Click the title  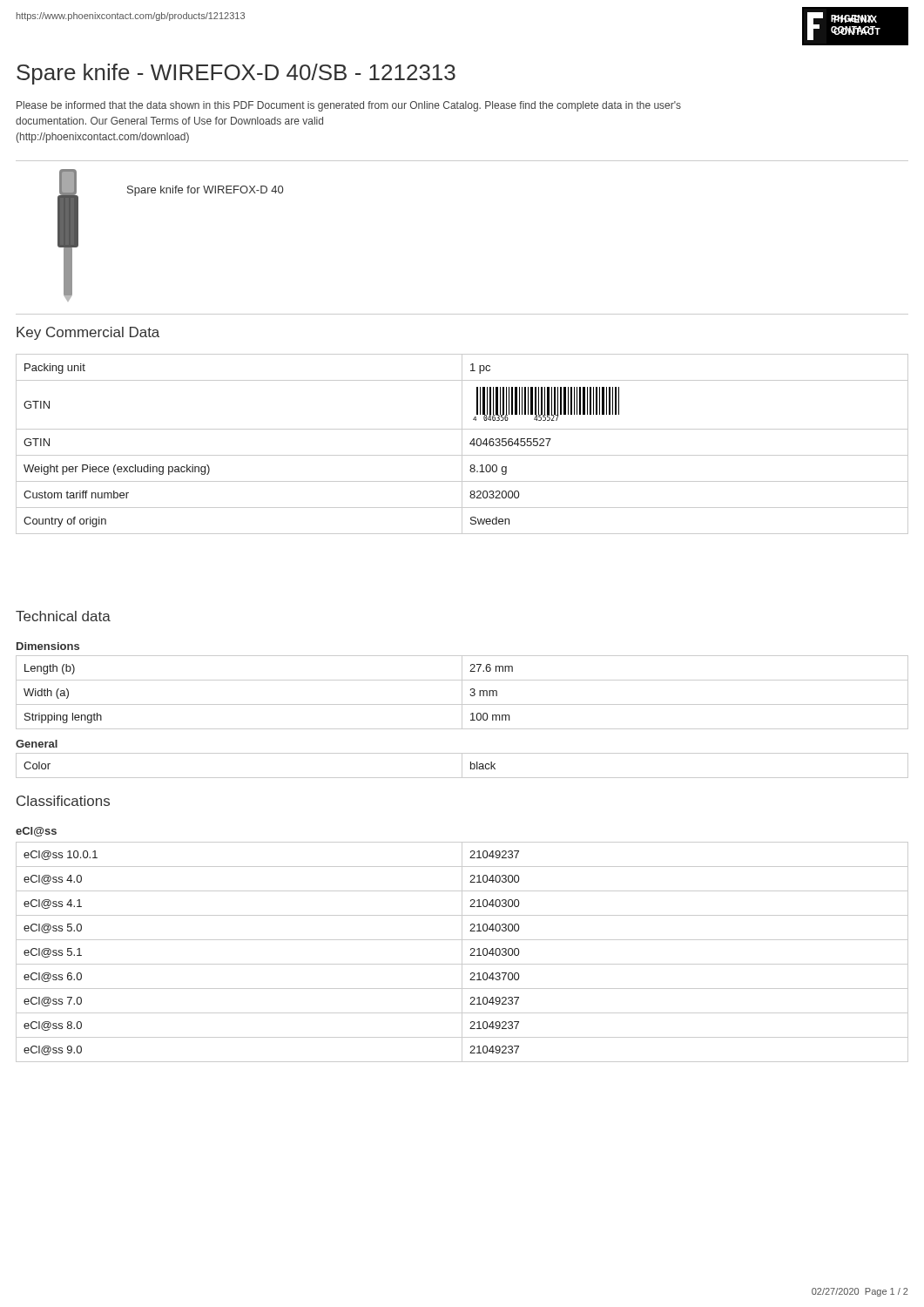click(462, 73)
